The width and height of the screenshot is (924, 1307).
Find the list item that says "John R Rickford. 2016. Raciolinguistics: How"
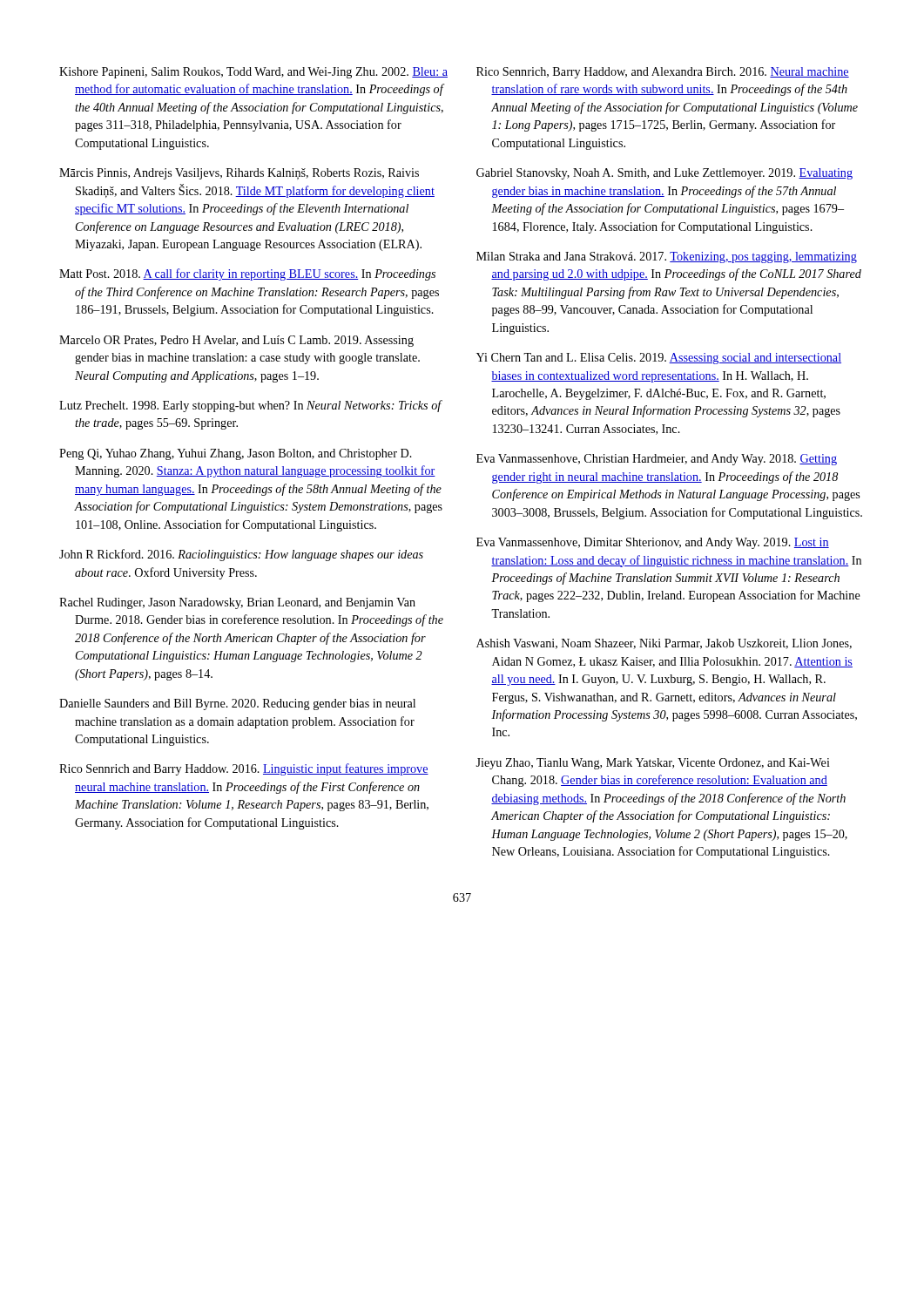(x=241, y=563)
